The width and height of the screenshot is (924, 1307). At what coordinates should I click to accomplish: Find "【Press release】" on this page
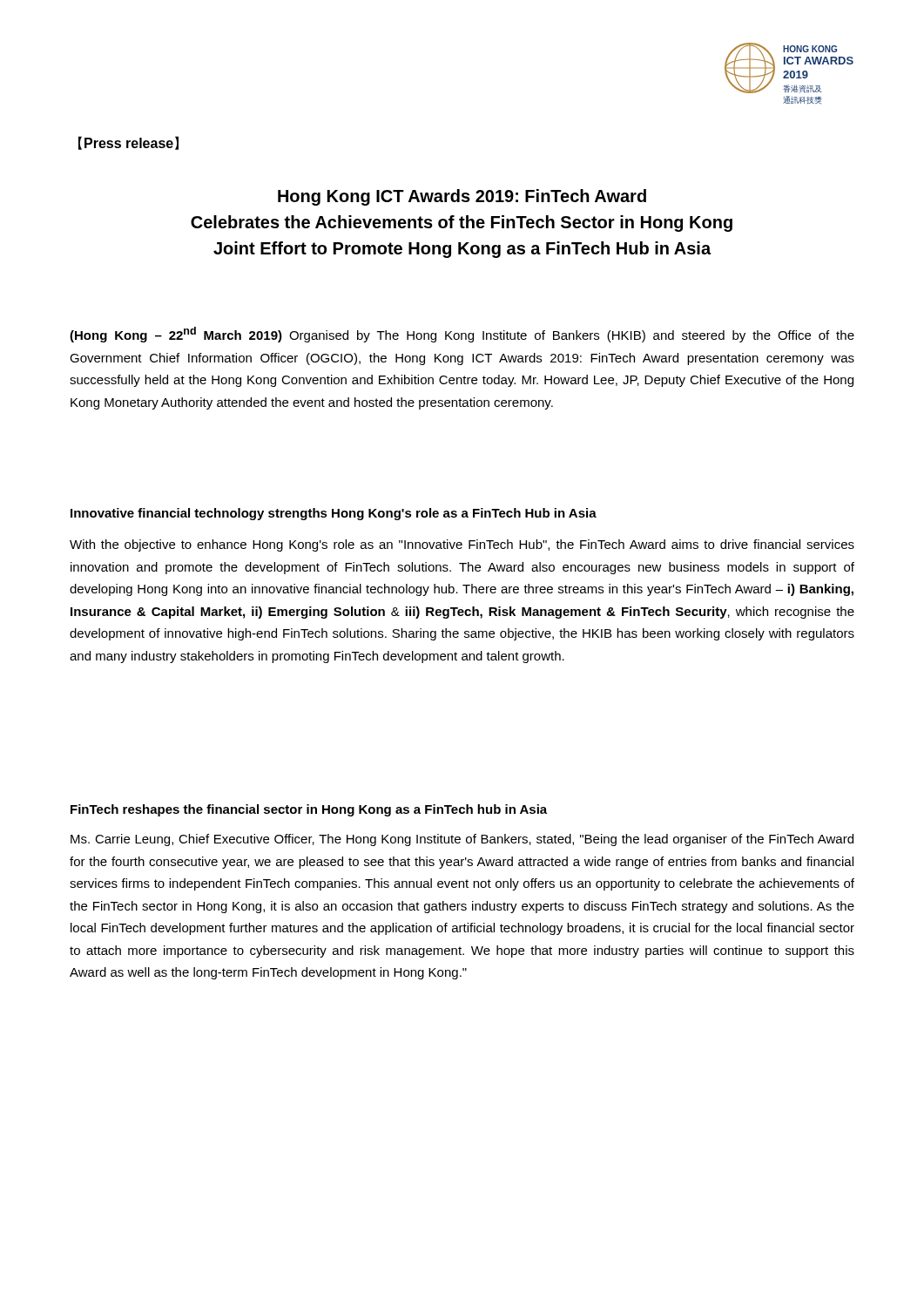pyautogui.click(x=129, y=143)
